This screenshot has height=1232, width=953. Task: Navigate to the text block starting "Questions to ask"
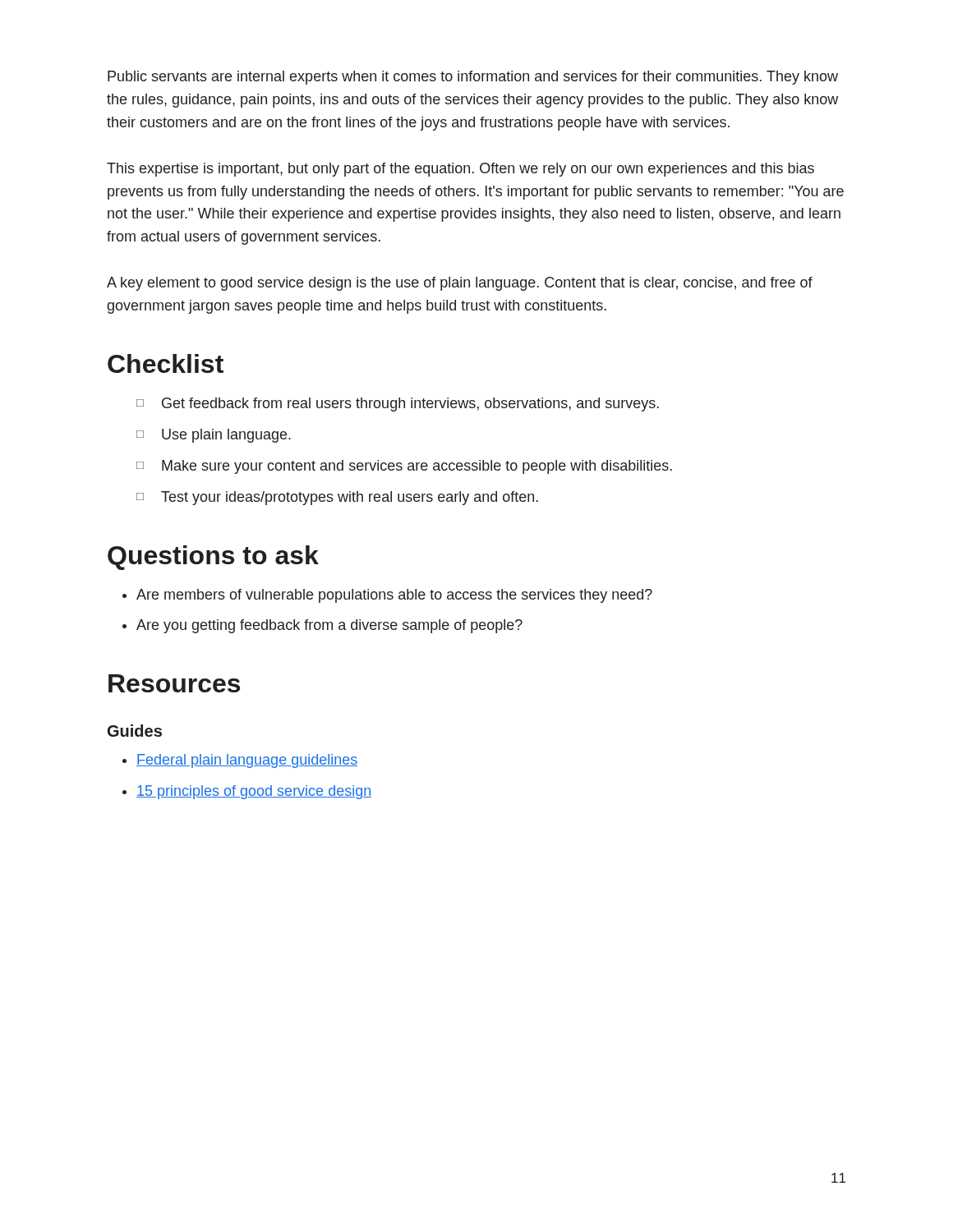[213, 555]
